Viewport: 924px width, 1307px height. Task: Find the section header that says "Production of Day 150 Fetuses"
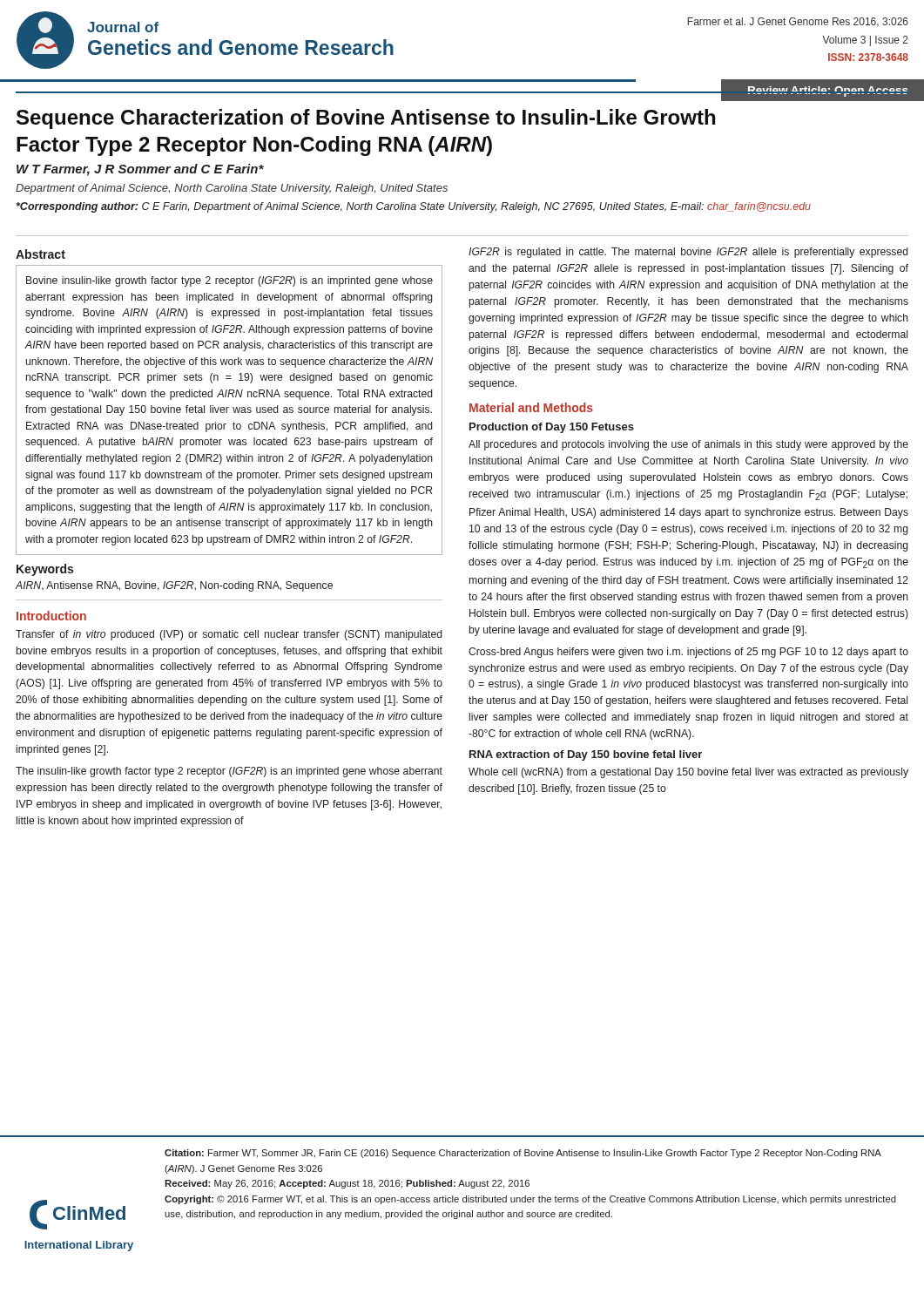coord(551,427)
